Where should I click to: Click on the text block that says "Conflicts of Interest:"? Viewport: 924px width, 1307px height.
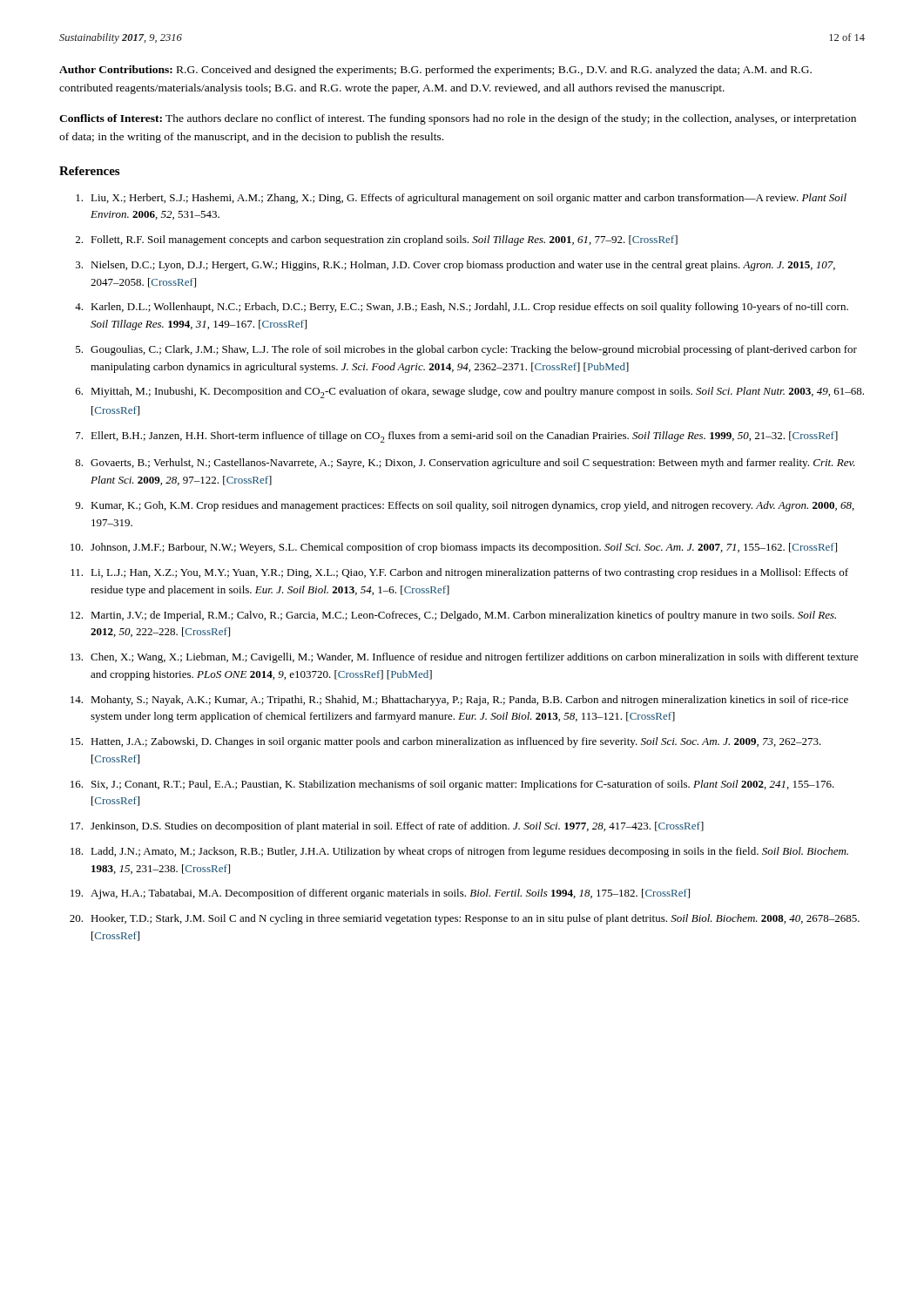(458, 127)
